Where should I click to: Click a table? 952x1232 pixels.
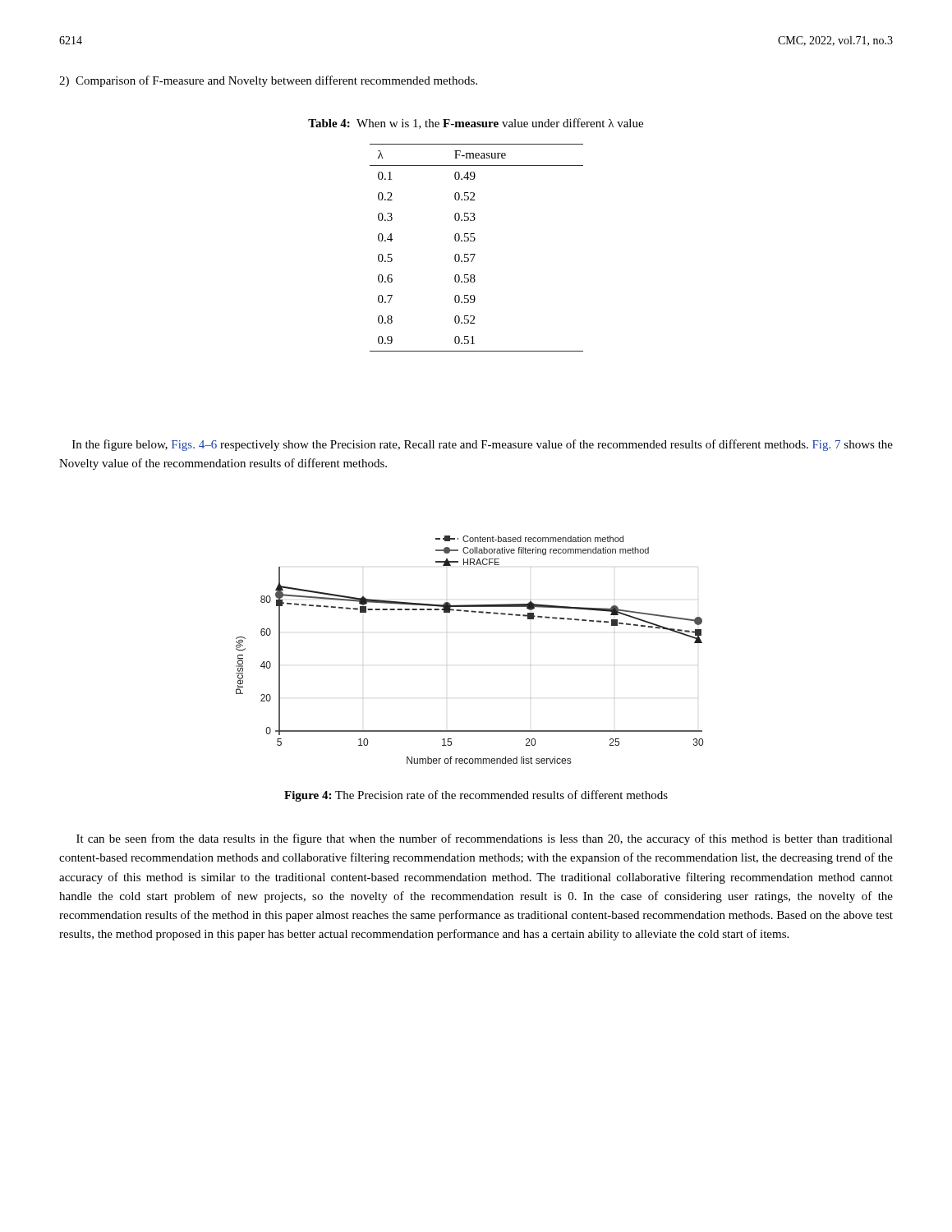click(476, 248)
